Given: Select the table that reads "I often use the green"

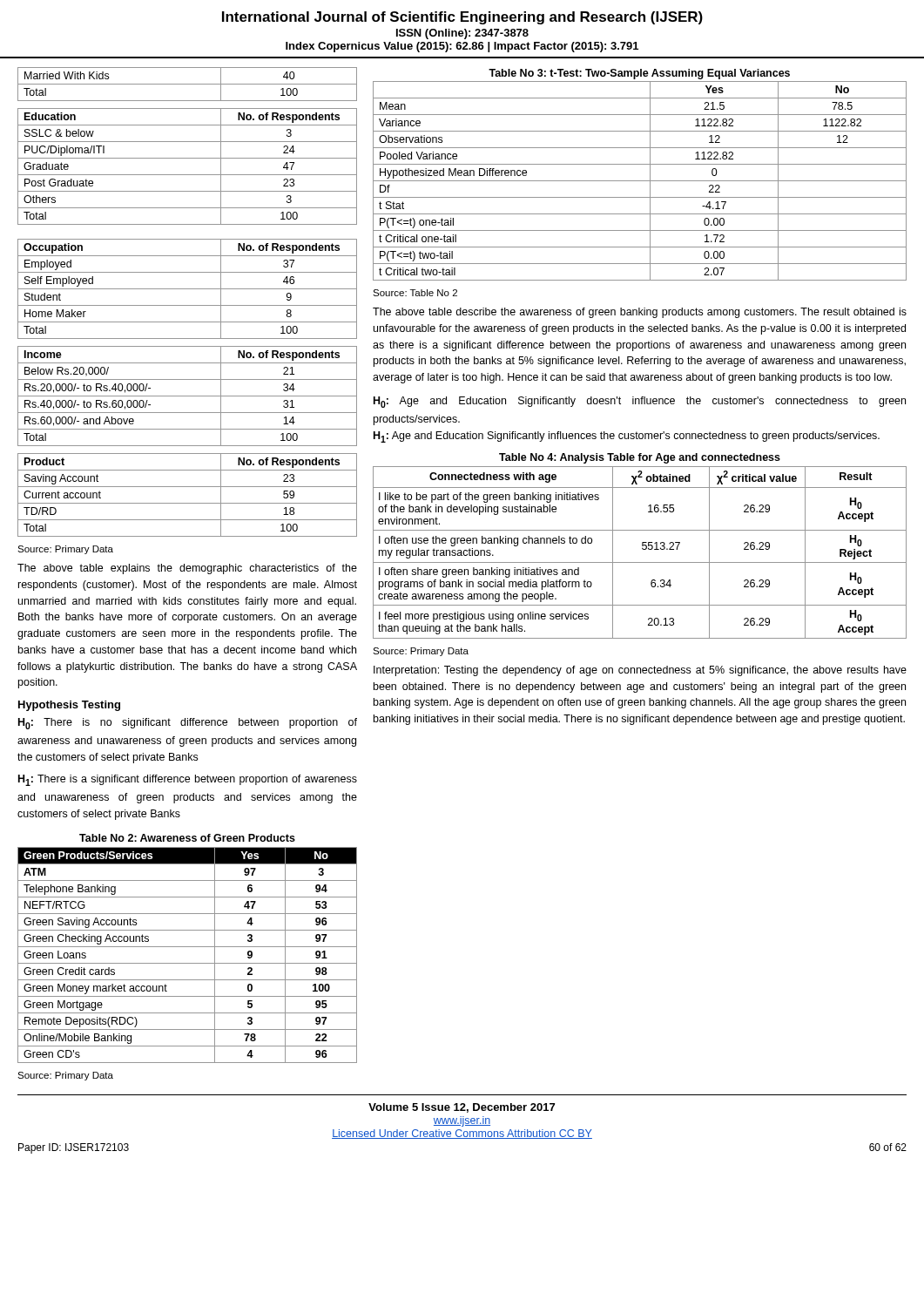Looking at the screenshot, I should 640,552.
